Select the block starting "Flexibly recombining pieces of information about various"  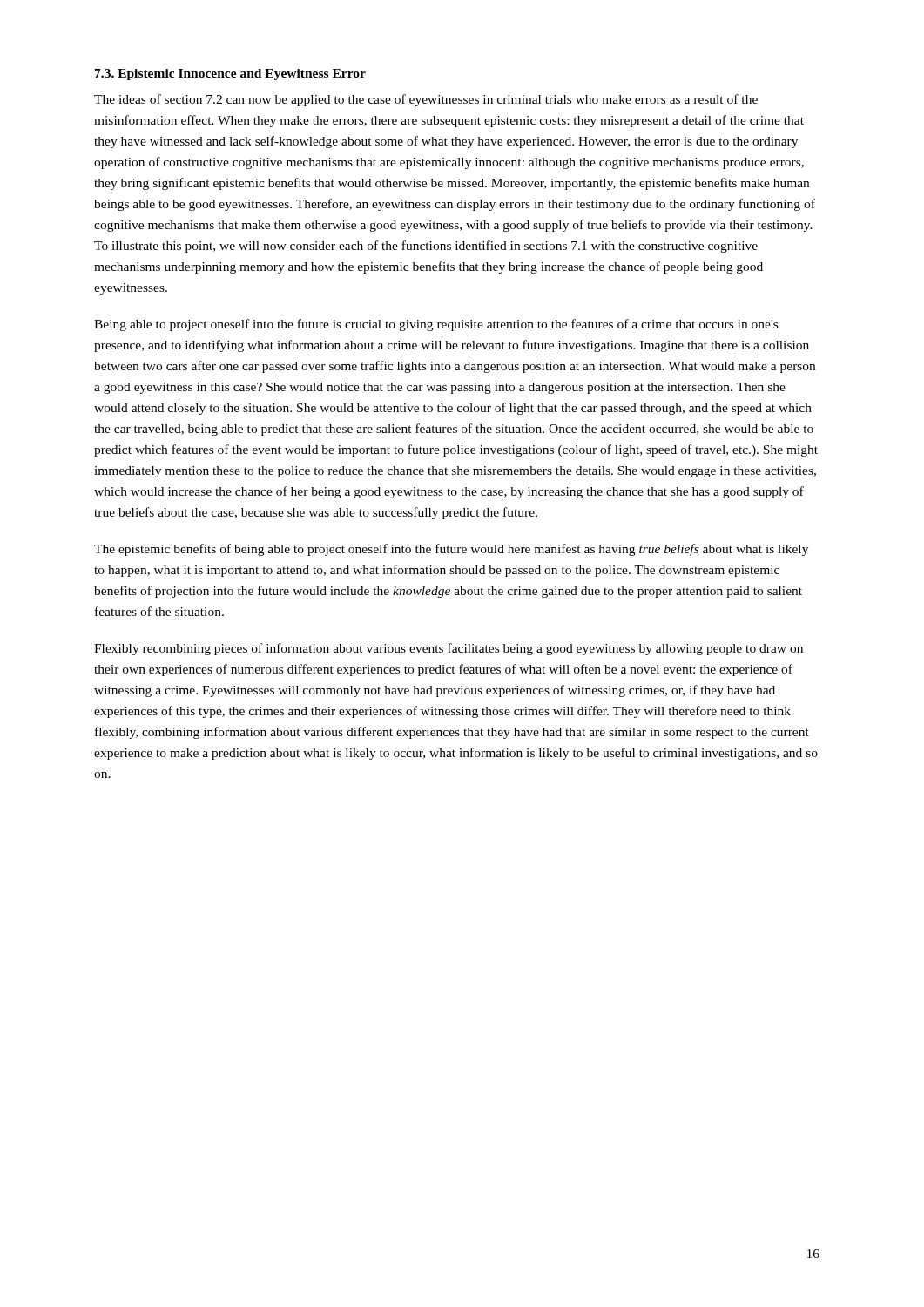[456, 711]
